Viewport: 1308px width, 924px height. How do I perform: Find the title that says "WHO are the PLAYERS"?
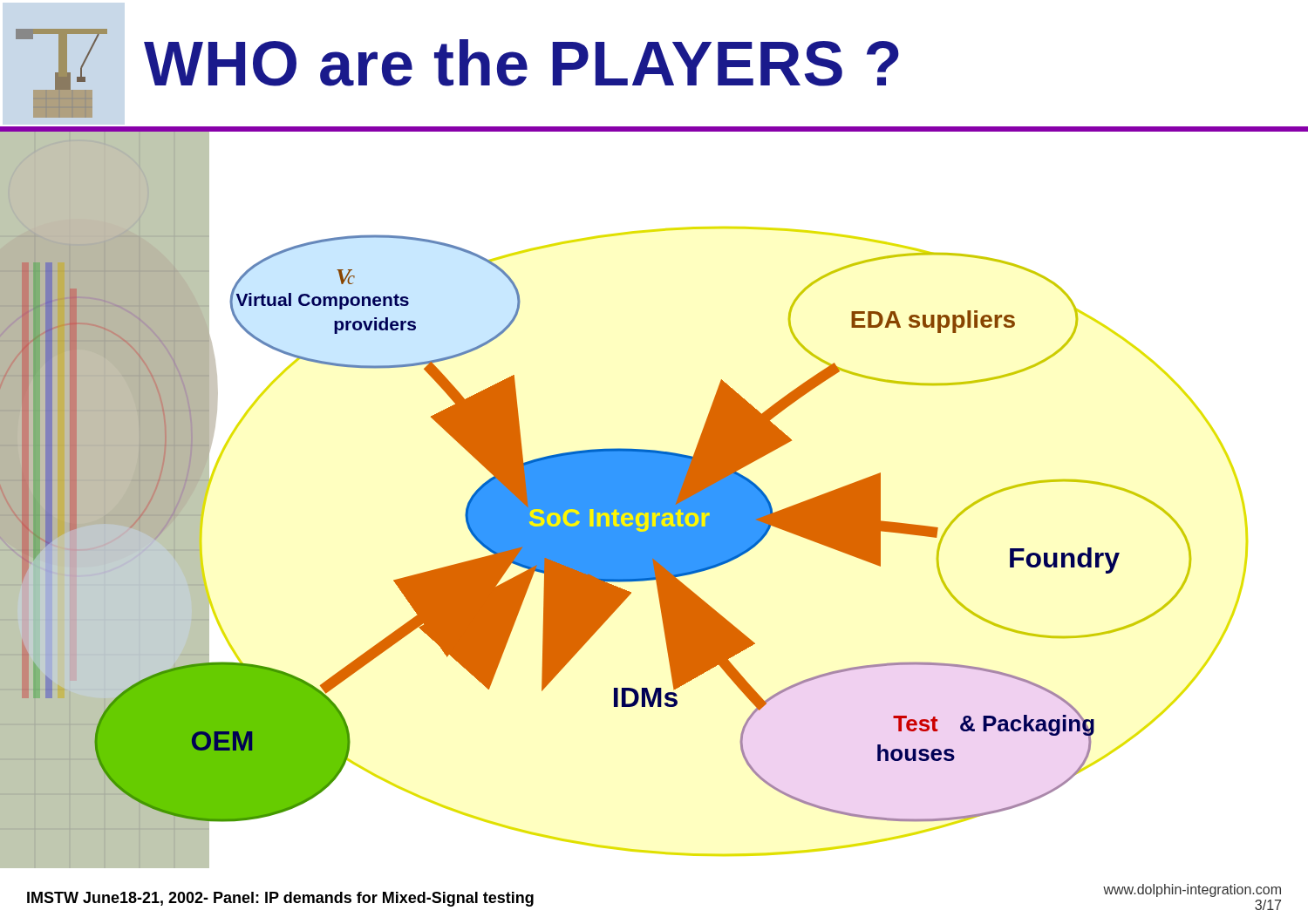pyautogui.click(x=523, y=63)
